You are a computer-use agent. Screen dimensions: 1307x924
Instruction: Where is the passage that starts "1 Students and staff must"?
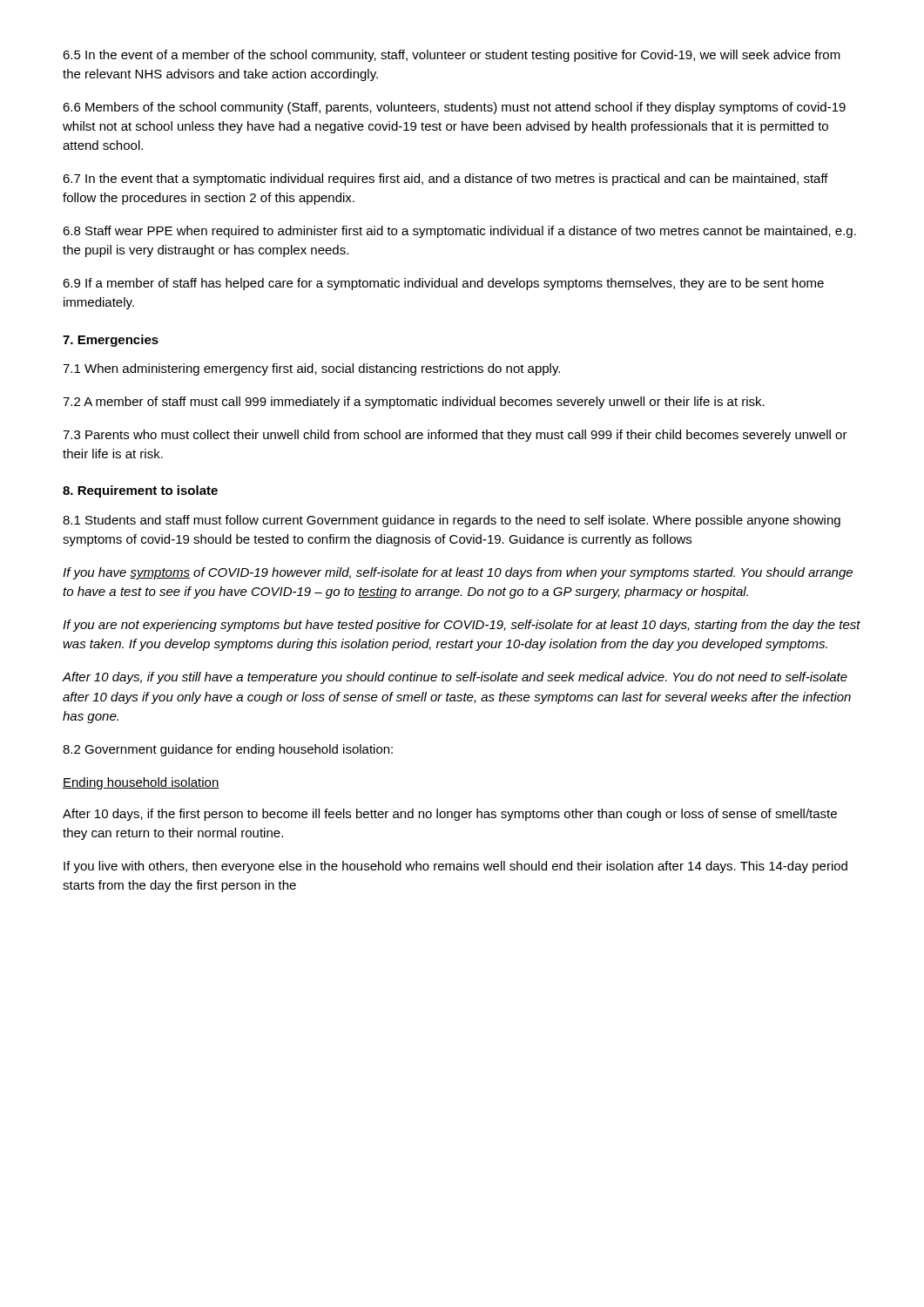(452, 530)
